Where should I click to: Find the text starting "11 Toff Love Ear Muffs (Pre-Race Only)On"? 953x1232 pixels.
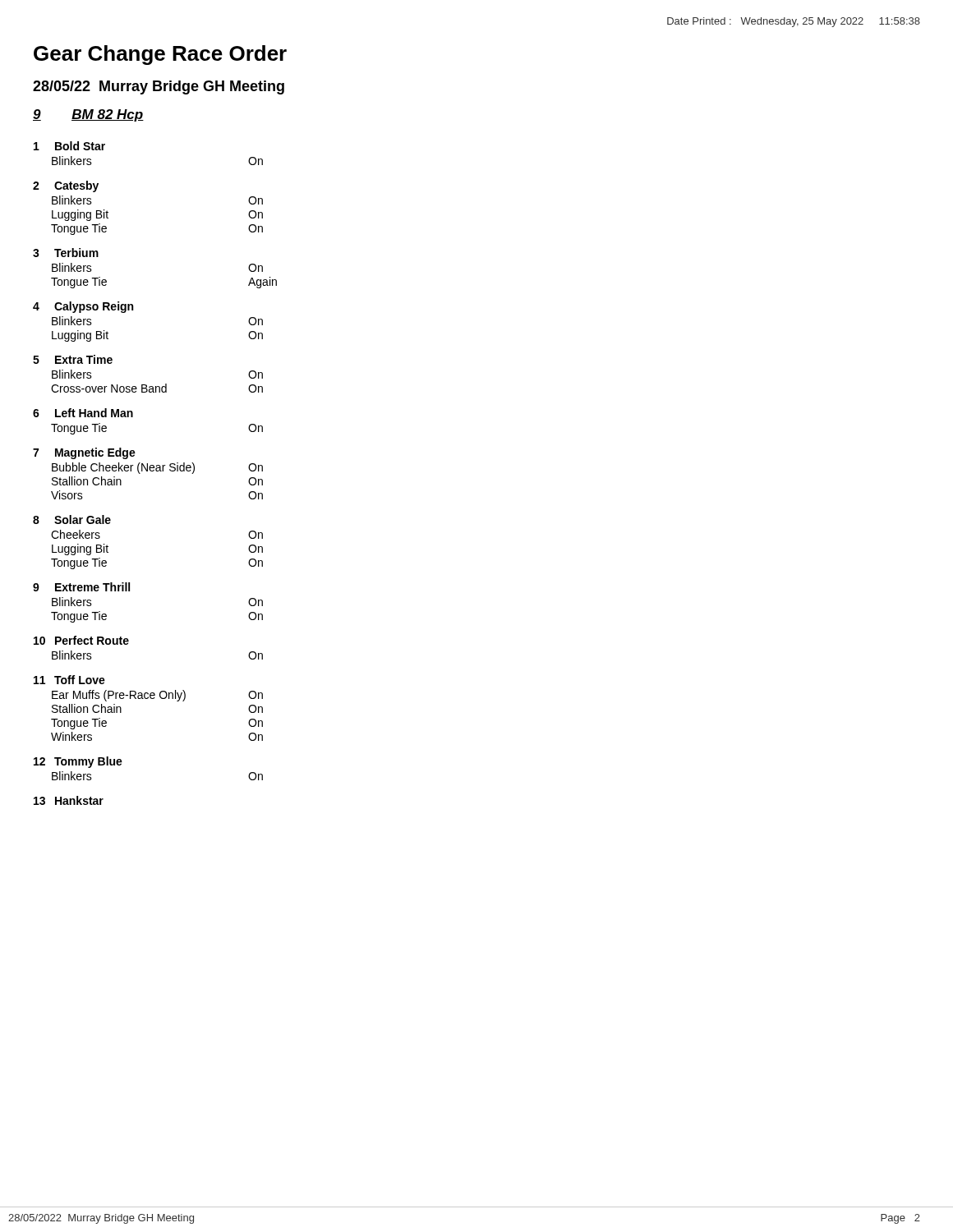pos(238,708)
